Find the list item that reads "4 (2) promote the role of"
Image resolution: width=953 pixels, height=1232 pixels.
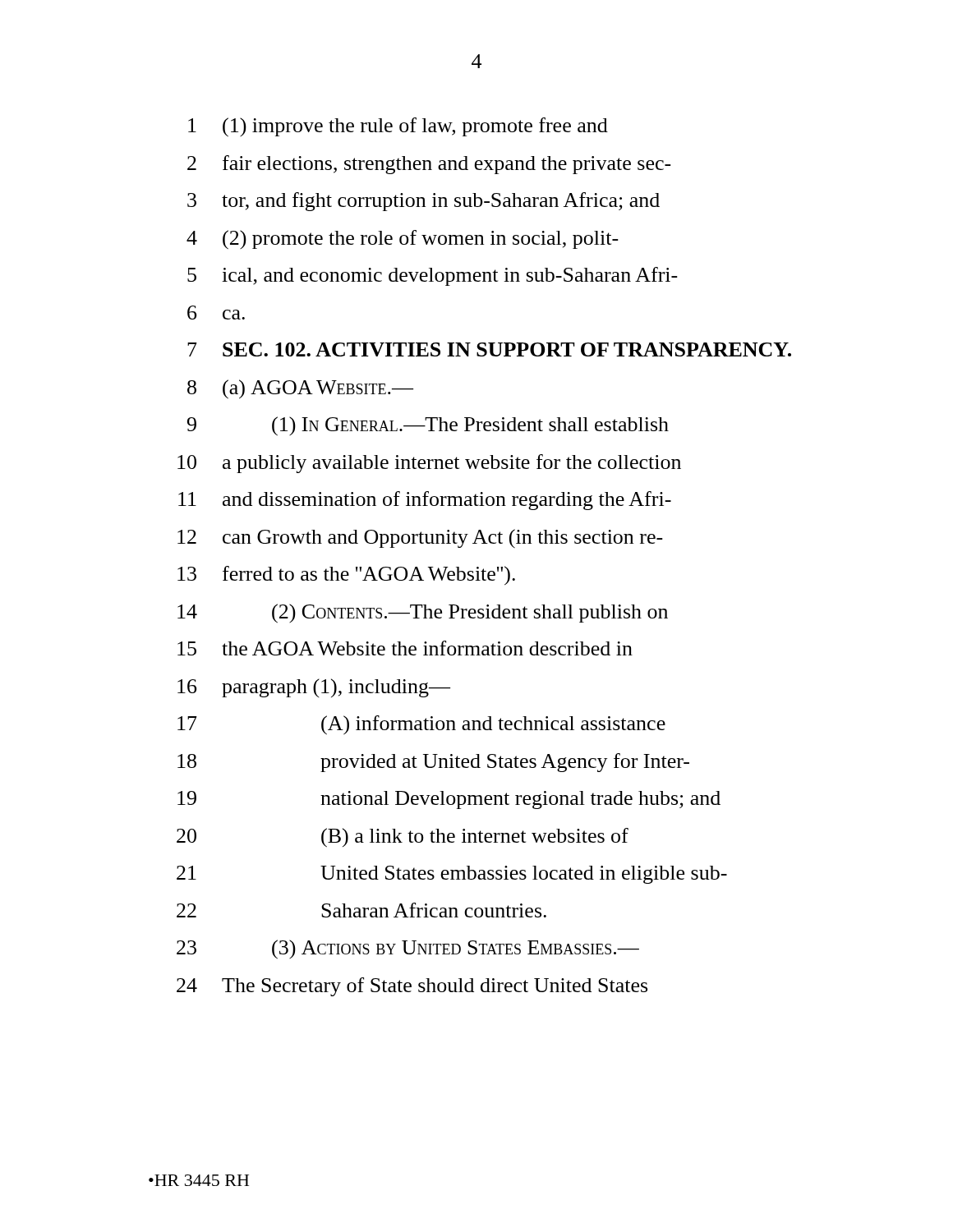point(497,238)
